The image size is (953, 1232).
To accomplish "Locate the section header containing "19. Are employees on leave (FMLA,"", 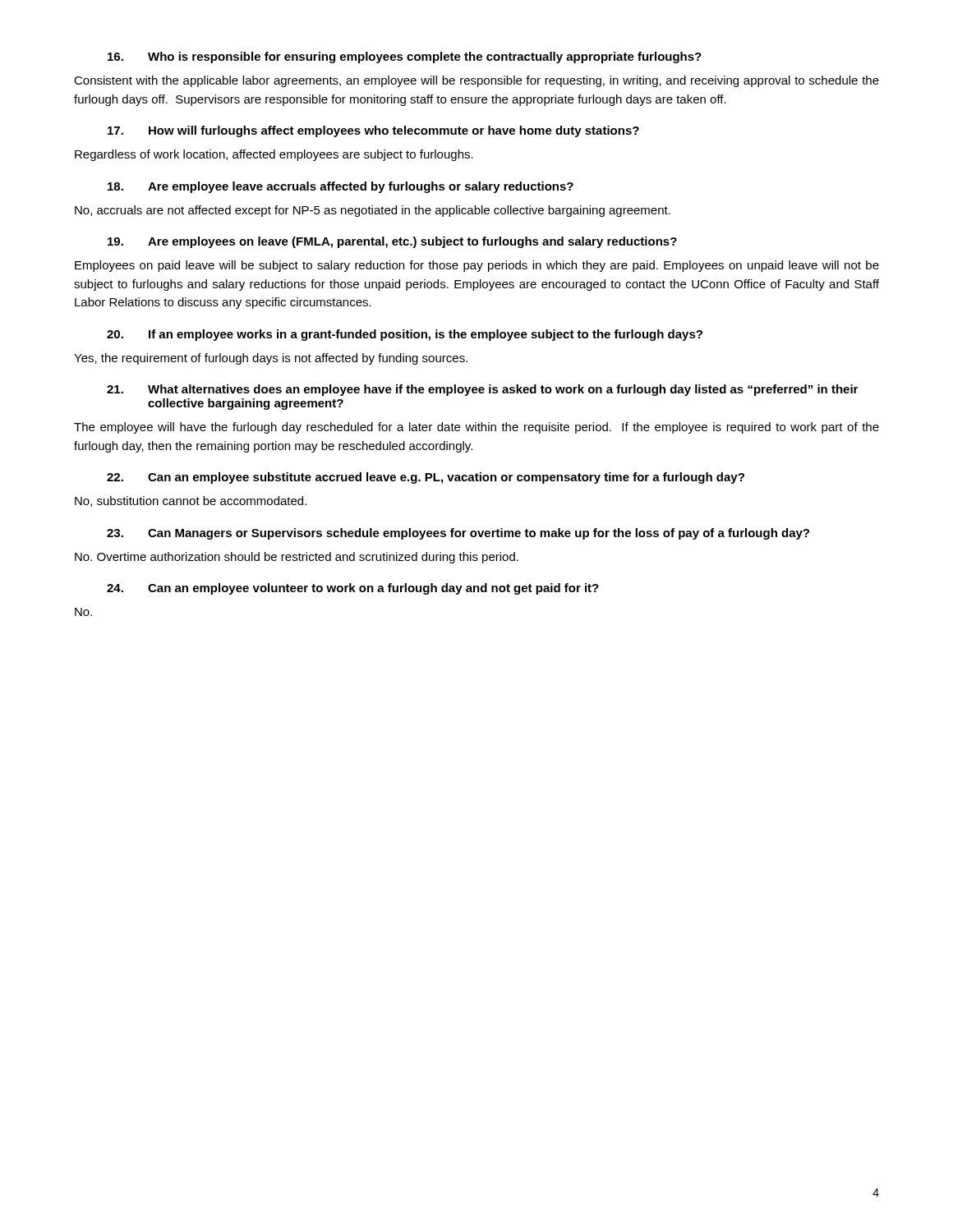I will [392, 241].
